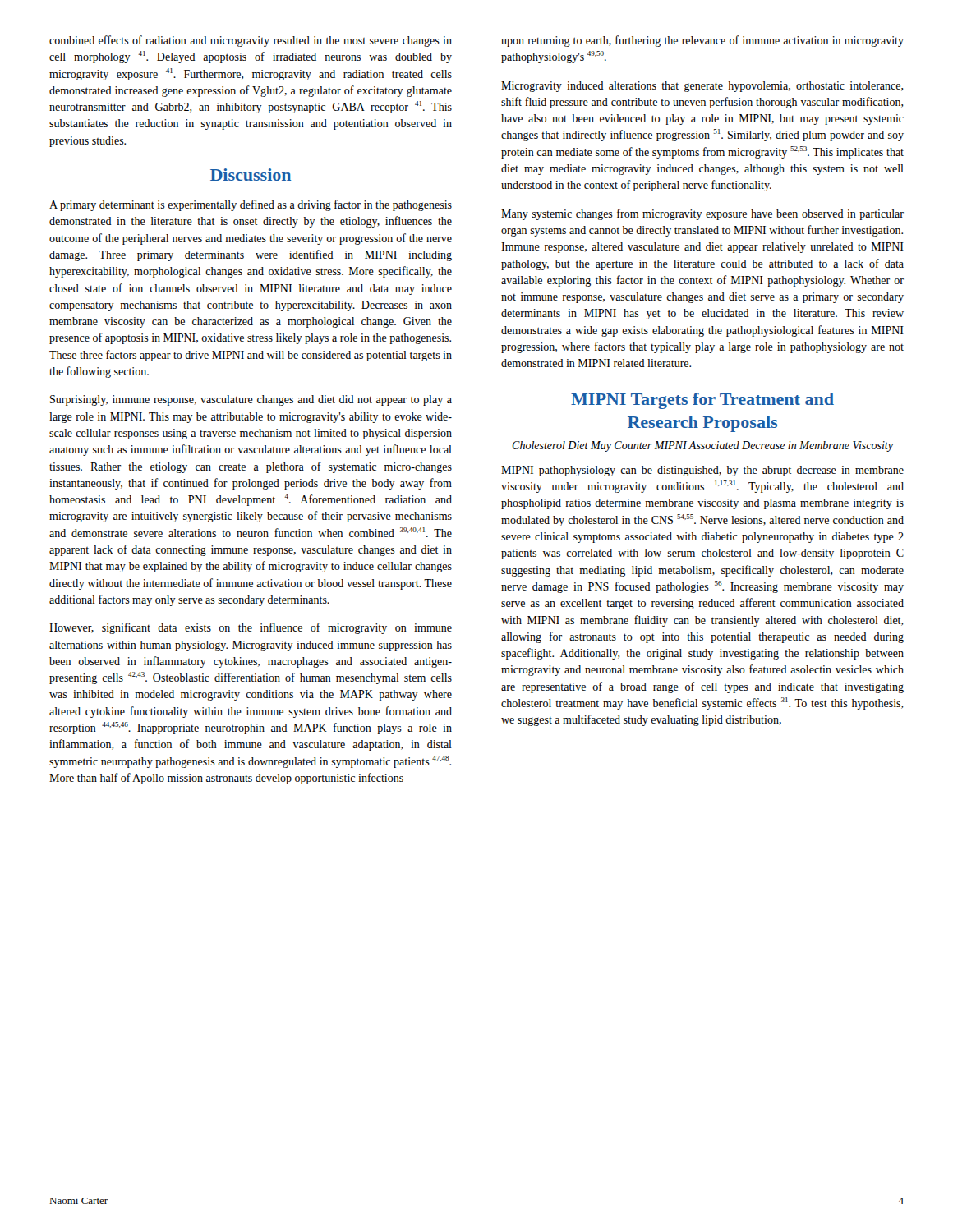Where is the passage that starts "Surprisingly, immune response, vasculature changes and diet did"?
953x1232 pixels.
[x=251, y=500]
